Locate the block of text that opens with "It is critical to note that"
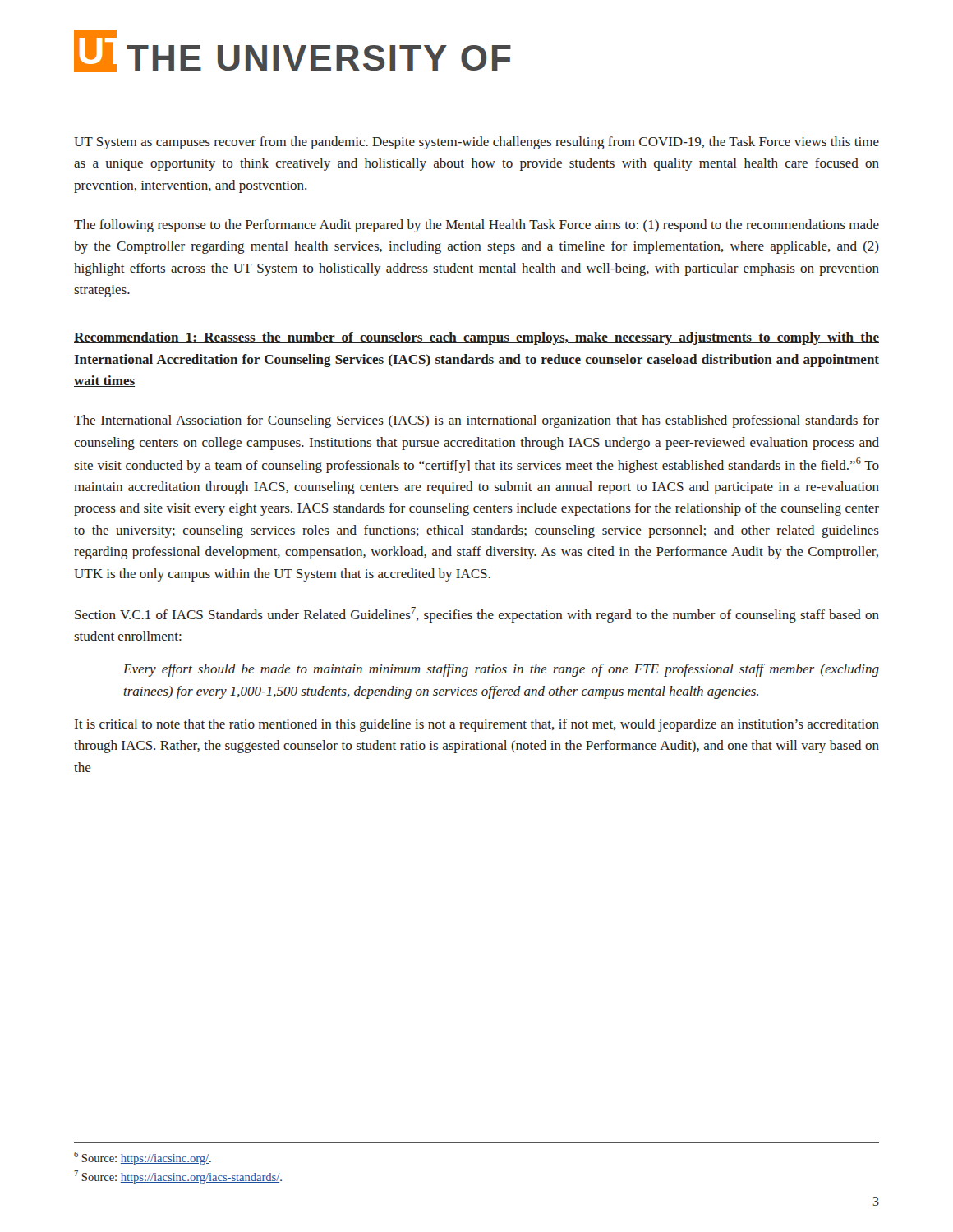 [476, 745]
